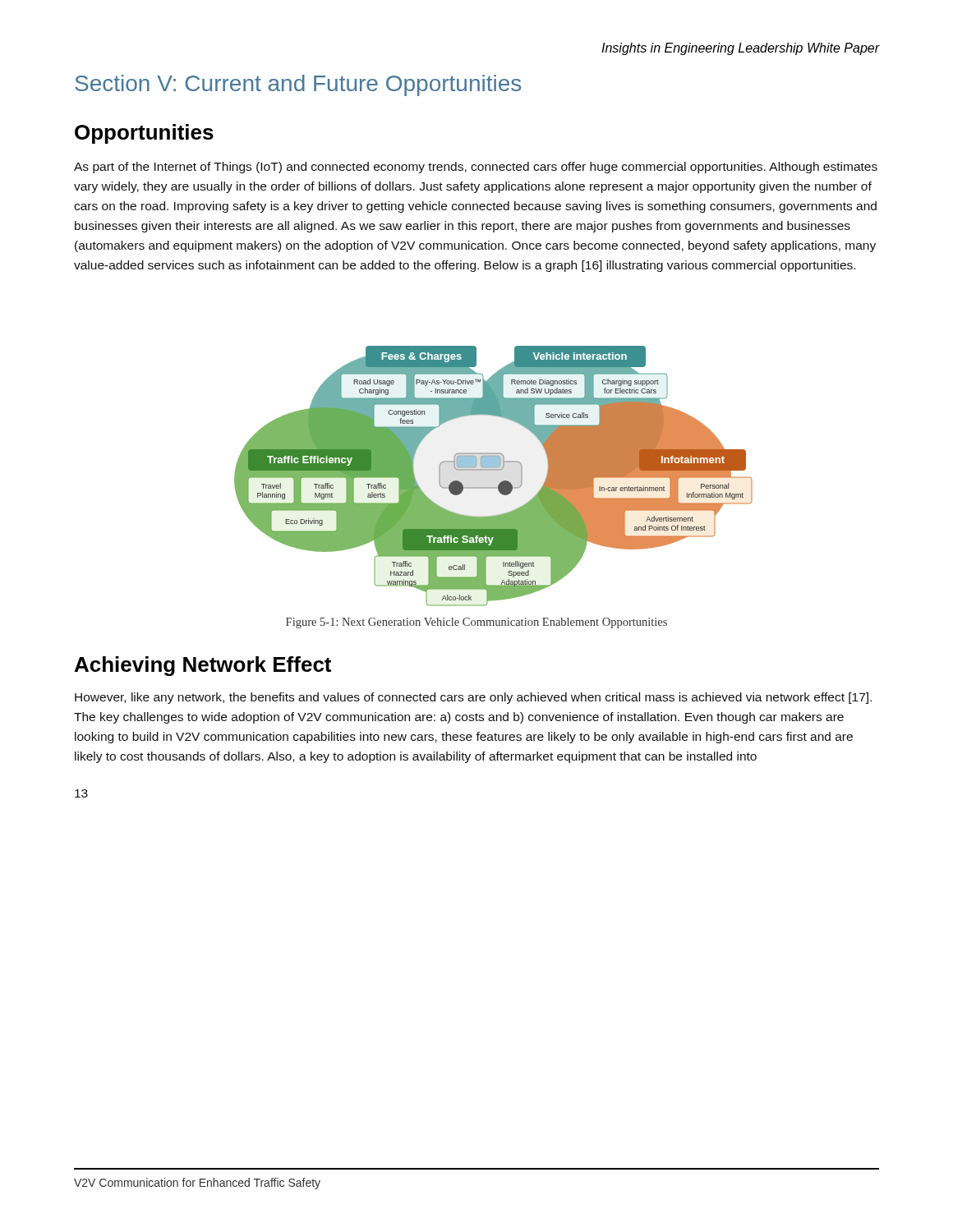Select the passage starting "However, like any"
Viewport: 953px width, 1232px height.
473,727
